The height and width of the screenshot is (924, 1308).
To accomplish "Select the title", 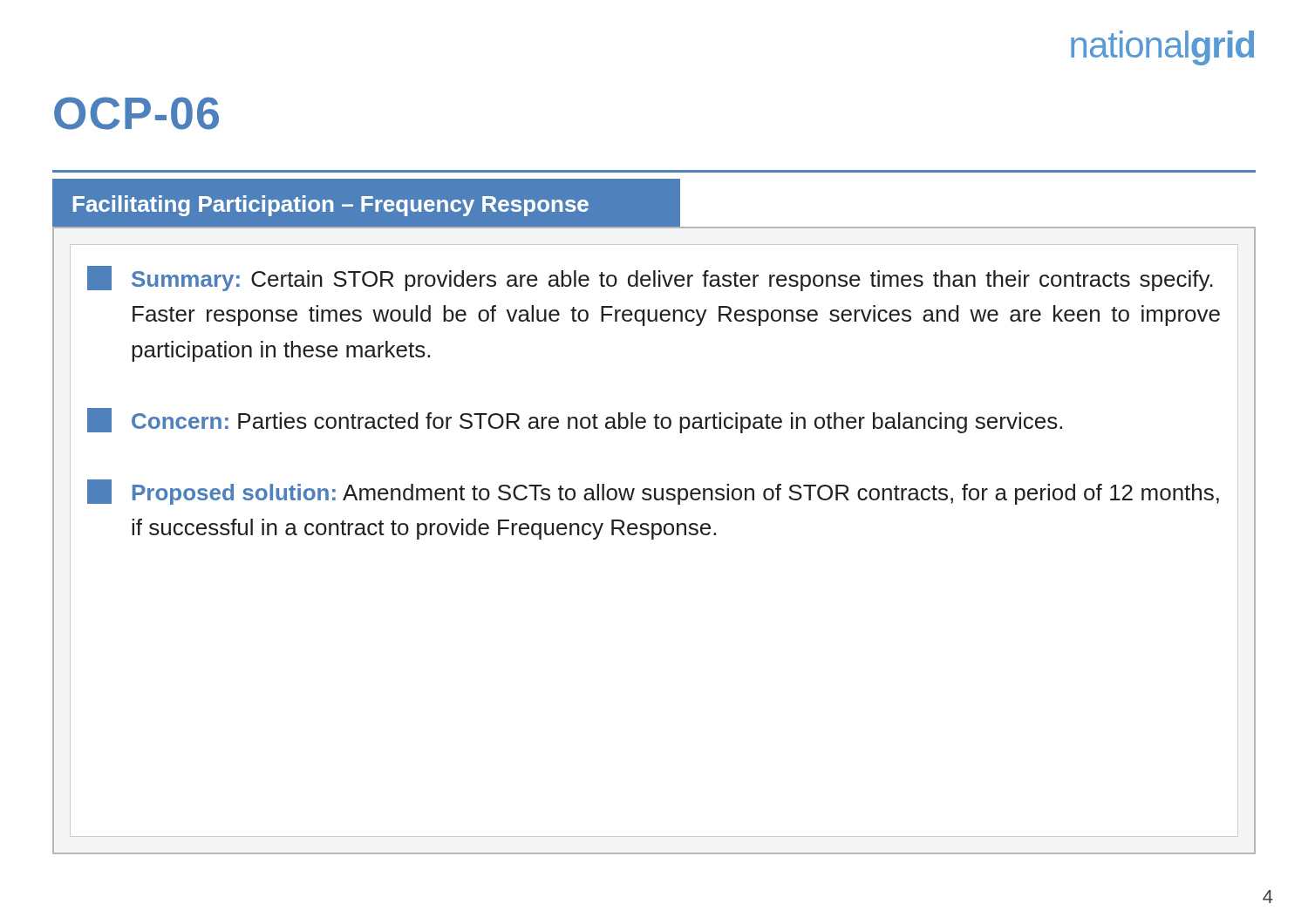I will coord(137,113).
